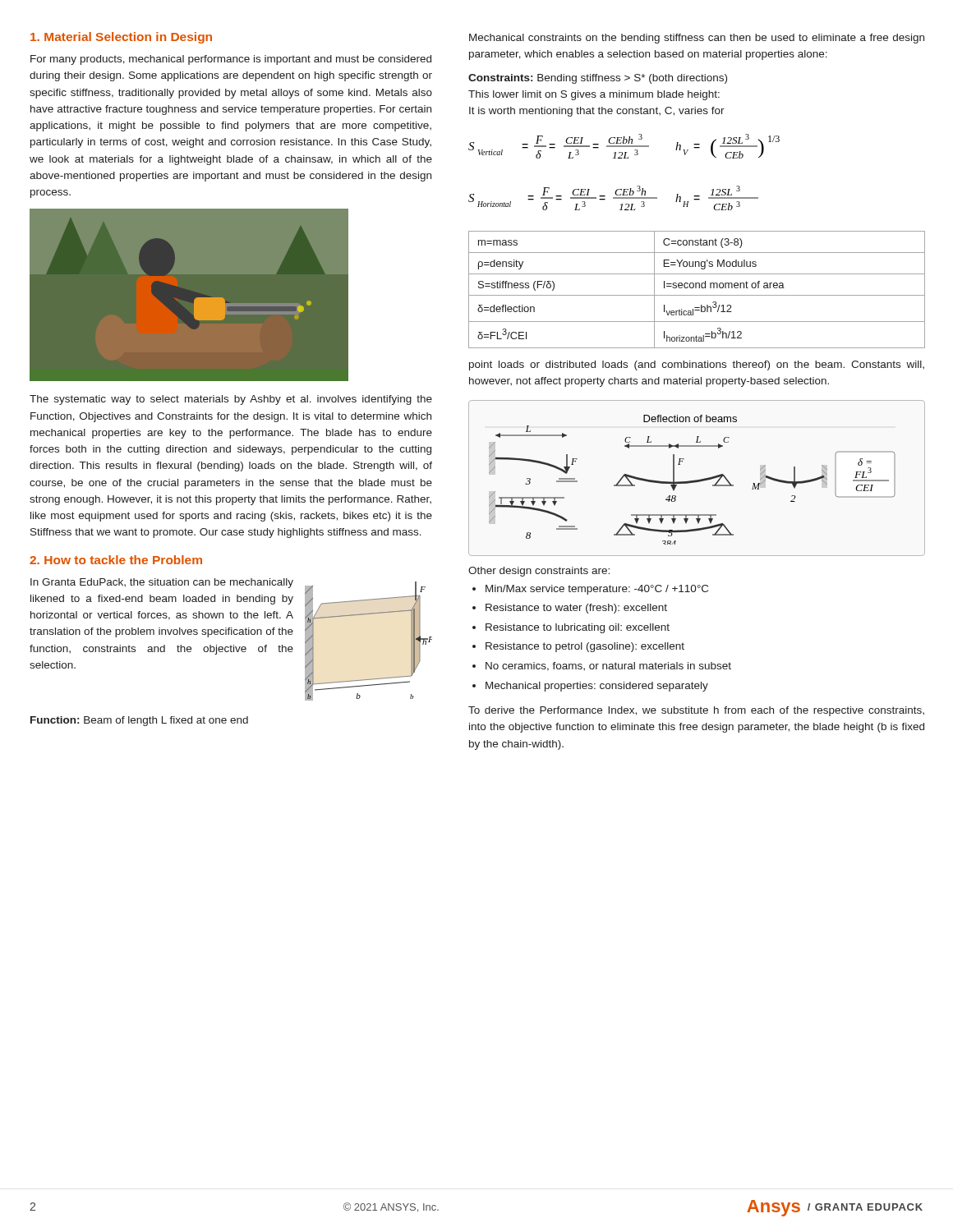Select the formula with the text "S Horizontal = F δ ="
Image resolution: width=953 pixels, height=1232 pixels.
(x=690, y=199)
